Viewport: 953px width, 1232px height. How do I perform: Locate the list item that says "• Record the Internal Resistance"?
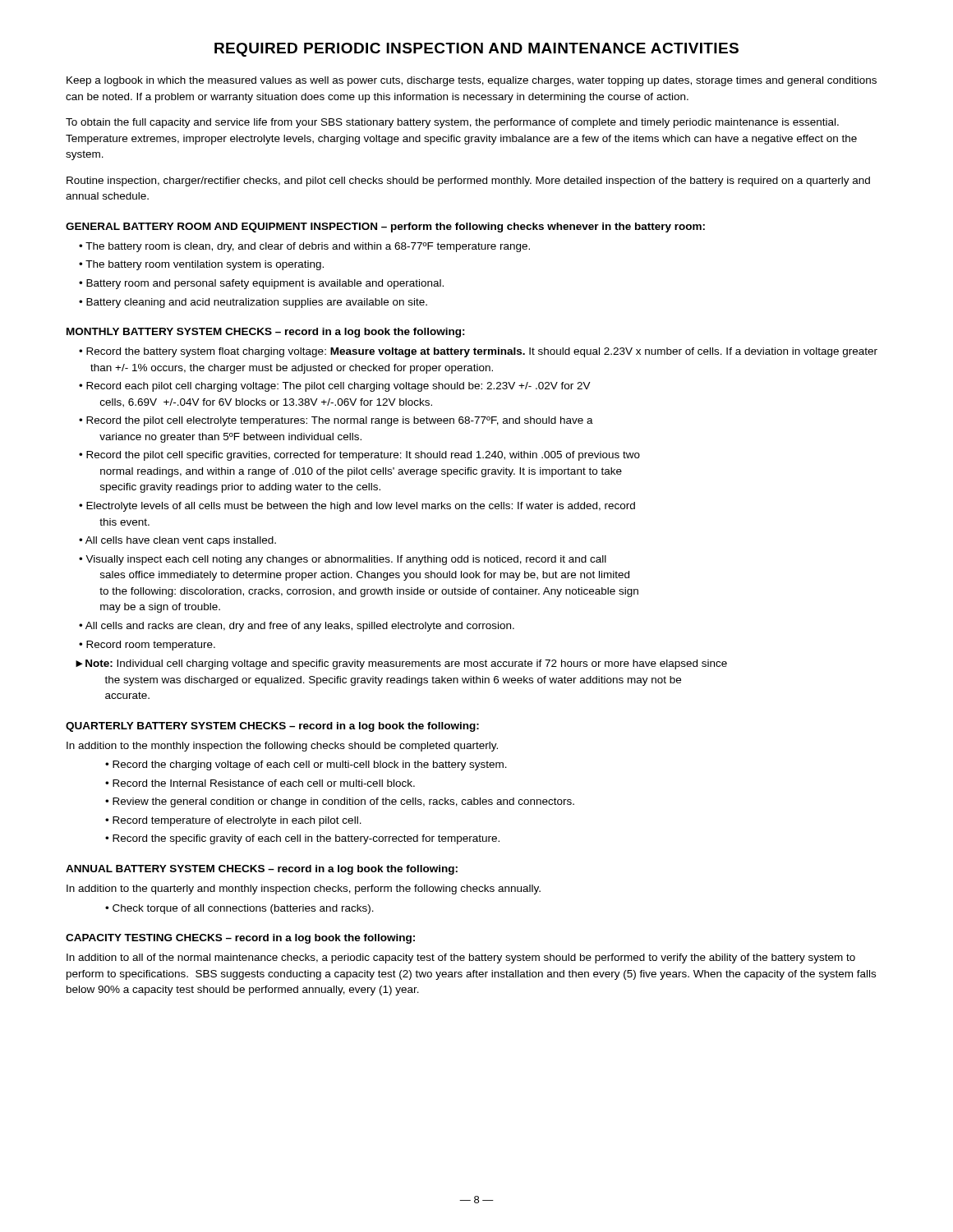pyautogui.click(x=260, y=783)
